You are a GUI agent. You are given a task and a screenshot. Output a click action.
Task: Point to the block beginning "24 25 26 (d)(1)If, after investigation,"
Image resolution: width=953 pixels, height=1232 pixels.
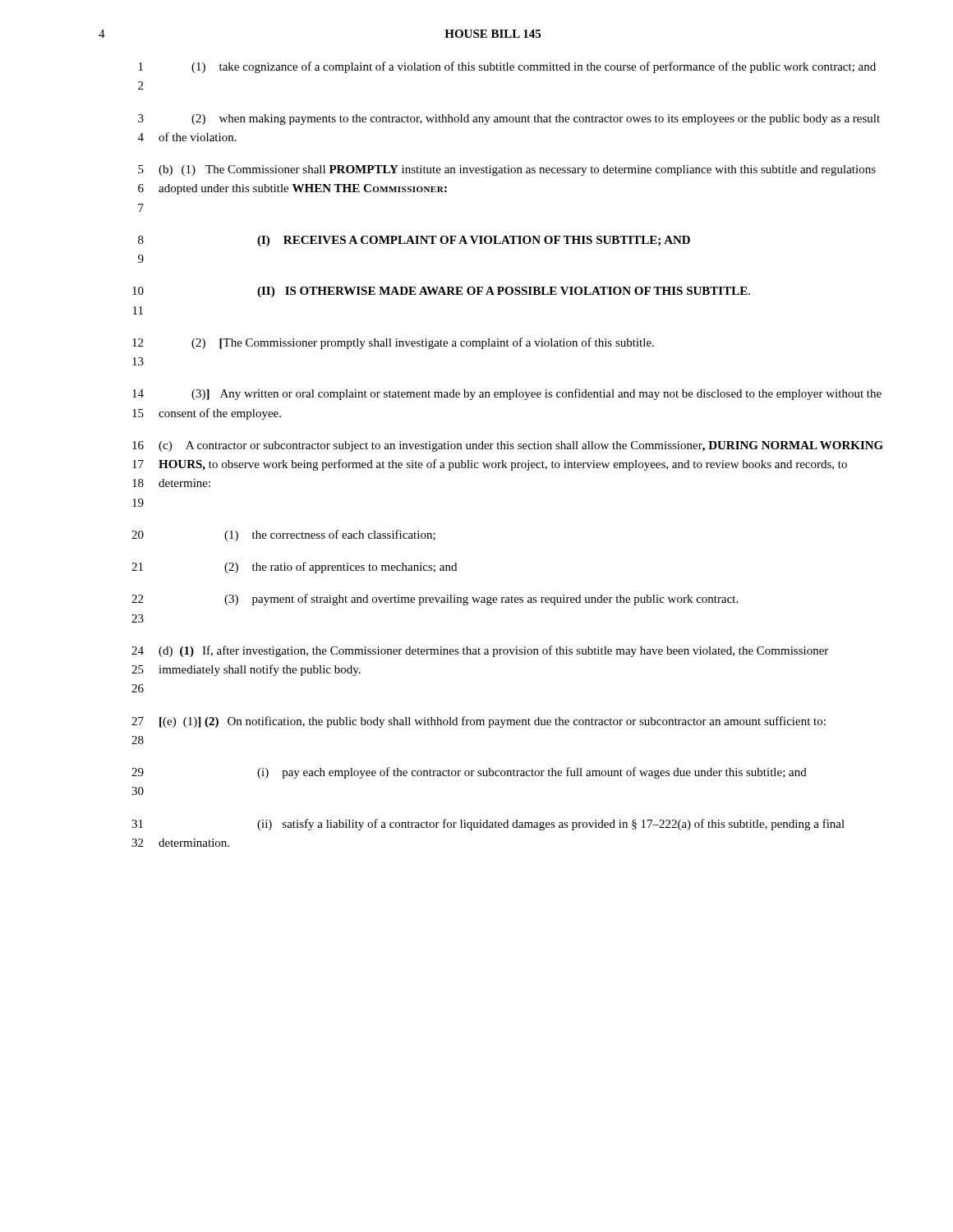coord(480,651)
